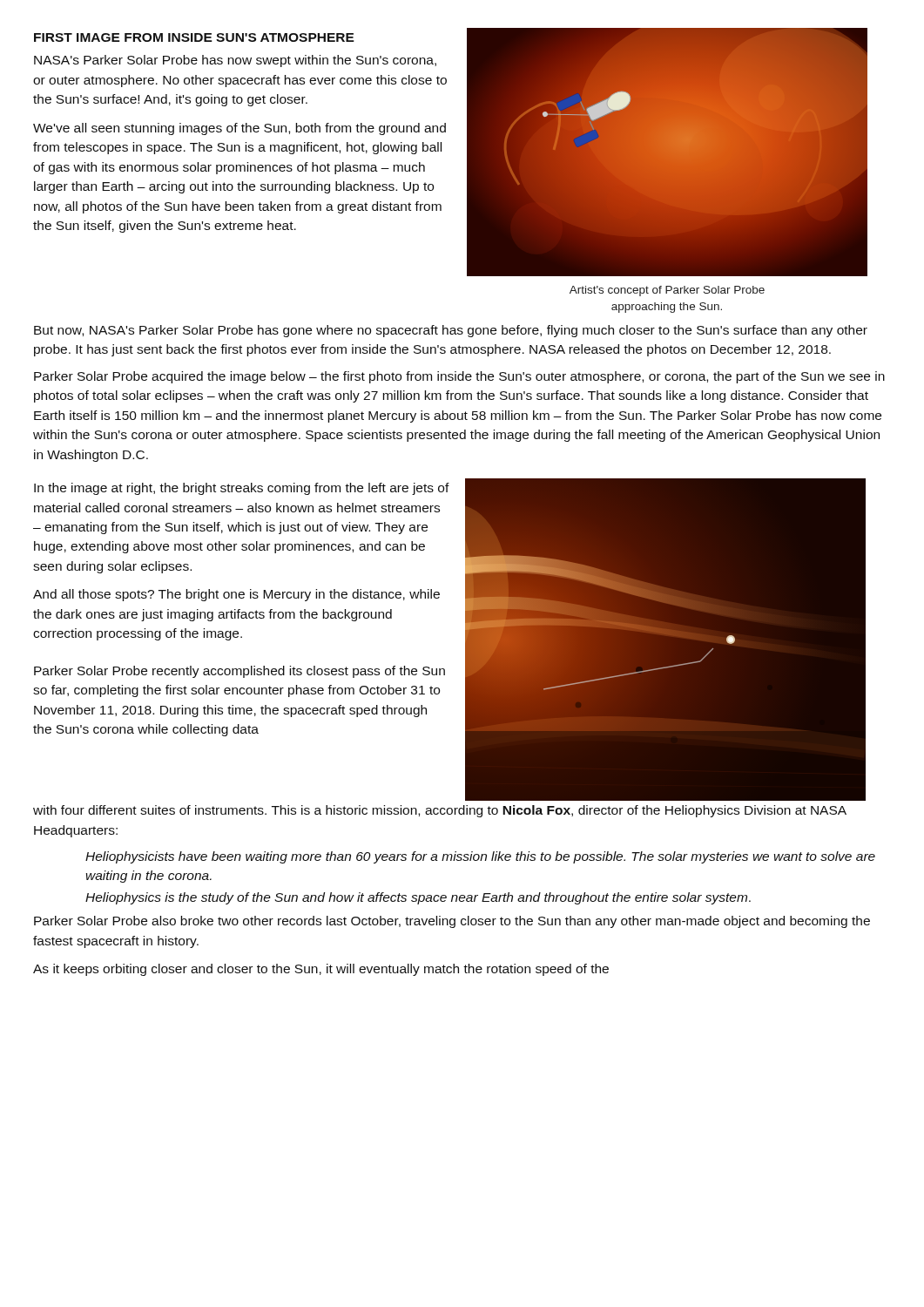The width and height of the screenshot is (924, 1307).
Task: Select the region starting "FIRST IMAGE FROM INSIDE SUN'S ATMOSPHERE"
Action: pos(194,37)
